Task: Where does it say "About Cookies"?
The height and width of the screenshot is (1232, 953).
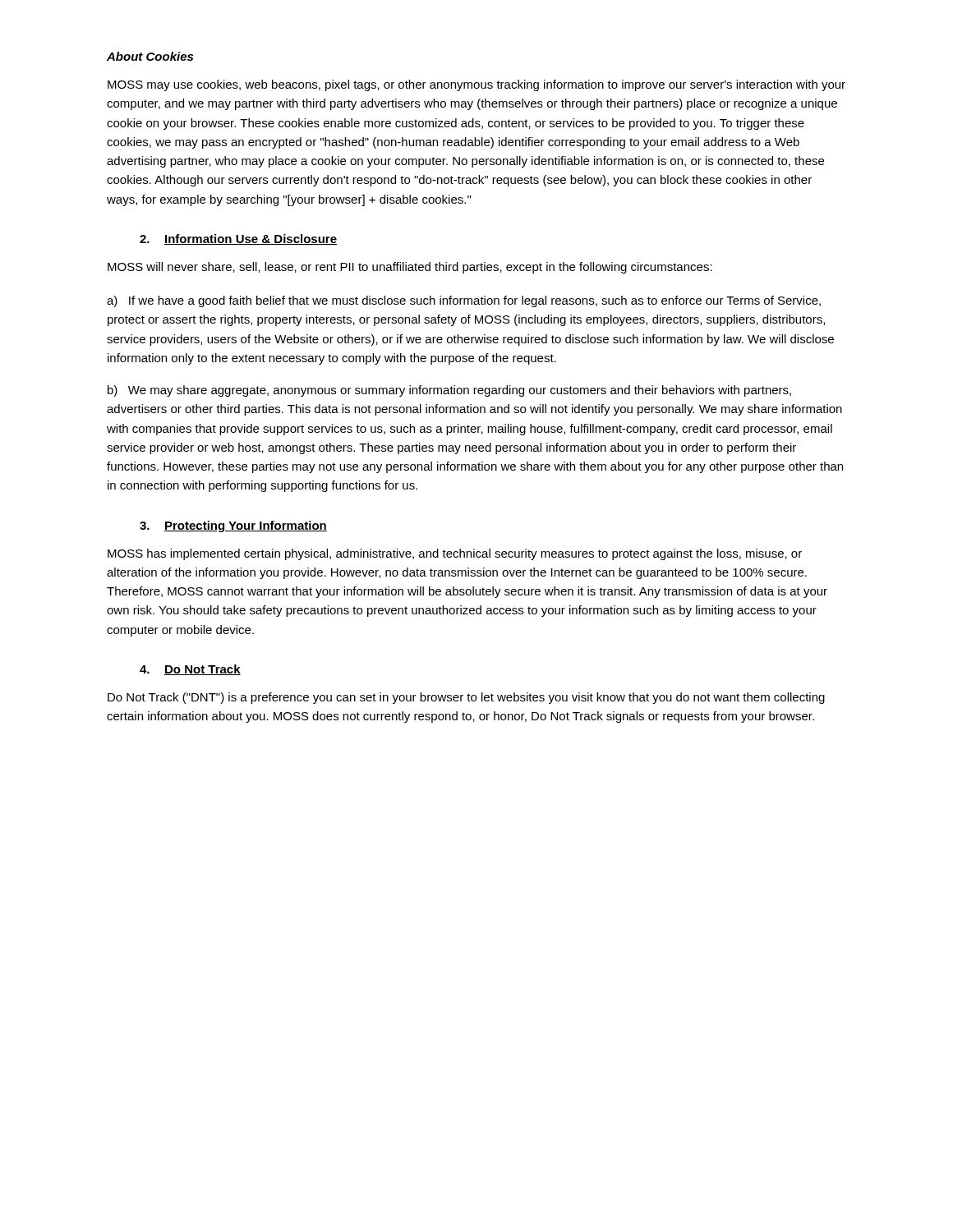Action: click(x=150, y=56)
